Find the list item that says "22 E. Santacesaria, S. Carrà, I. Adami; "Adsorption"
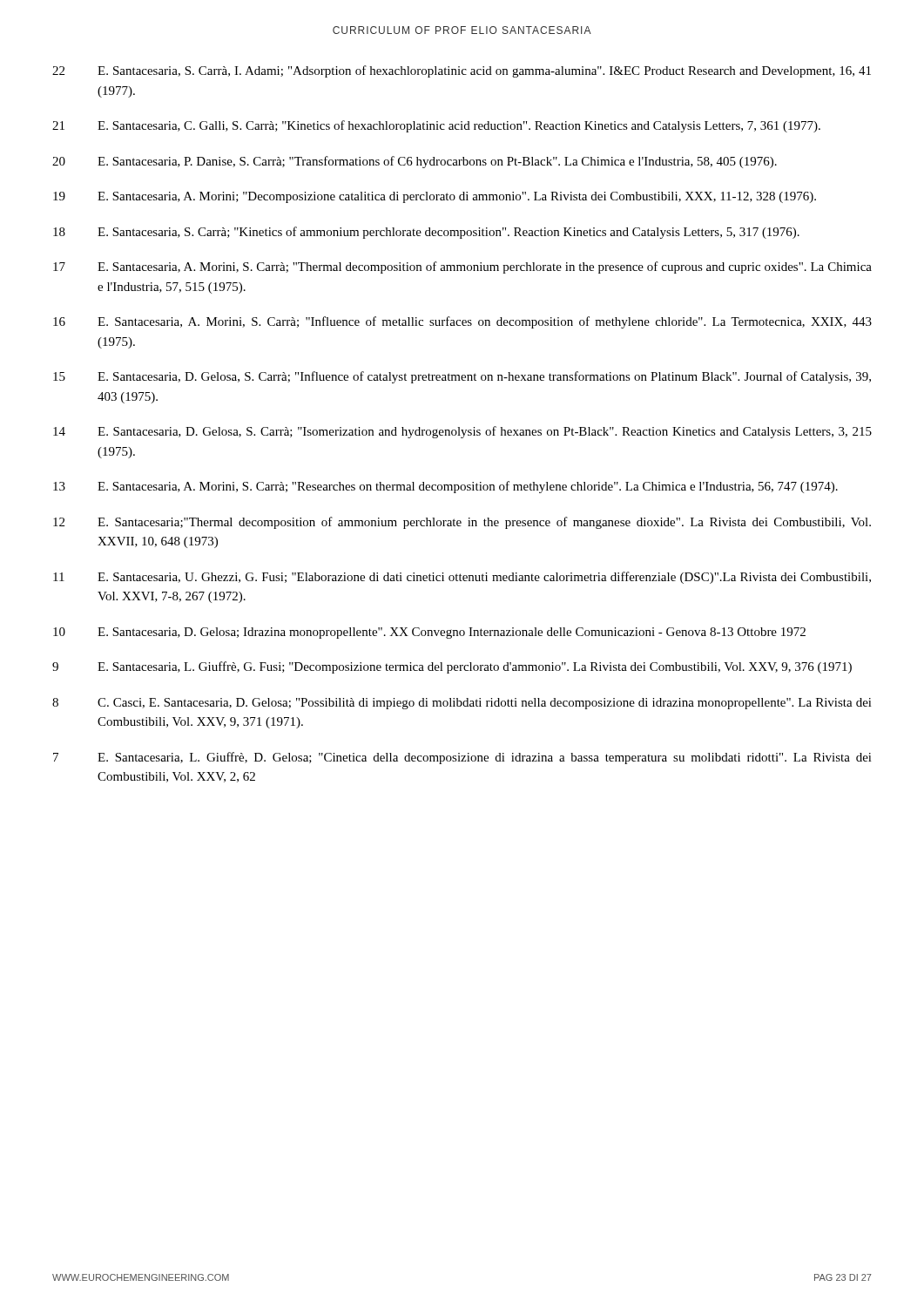 (462, 81)
